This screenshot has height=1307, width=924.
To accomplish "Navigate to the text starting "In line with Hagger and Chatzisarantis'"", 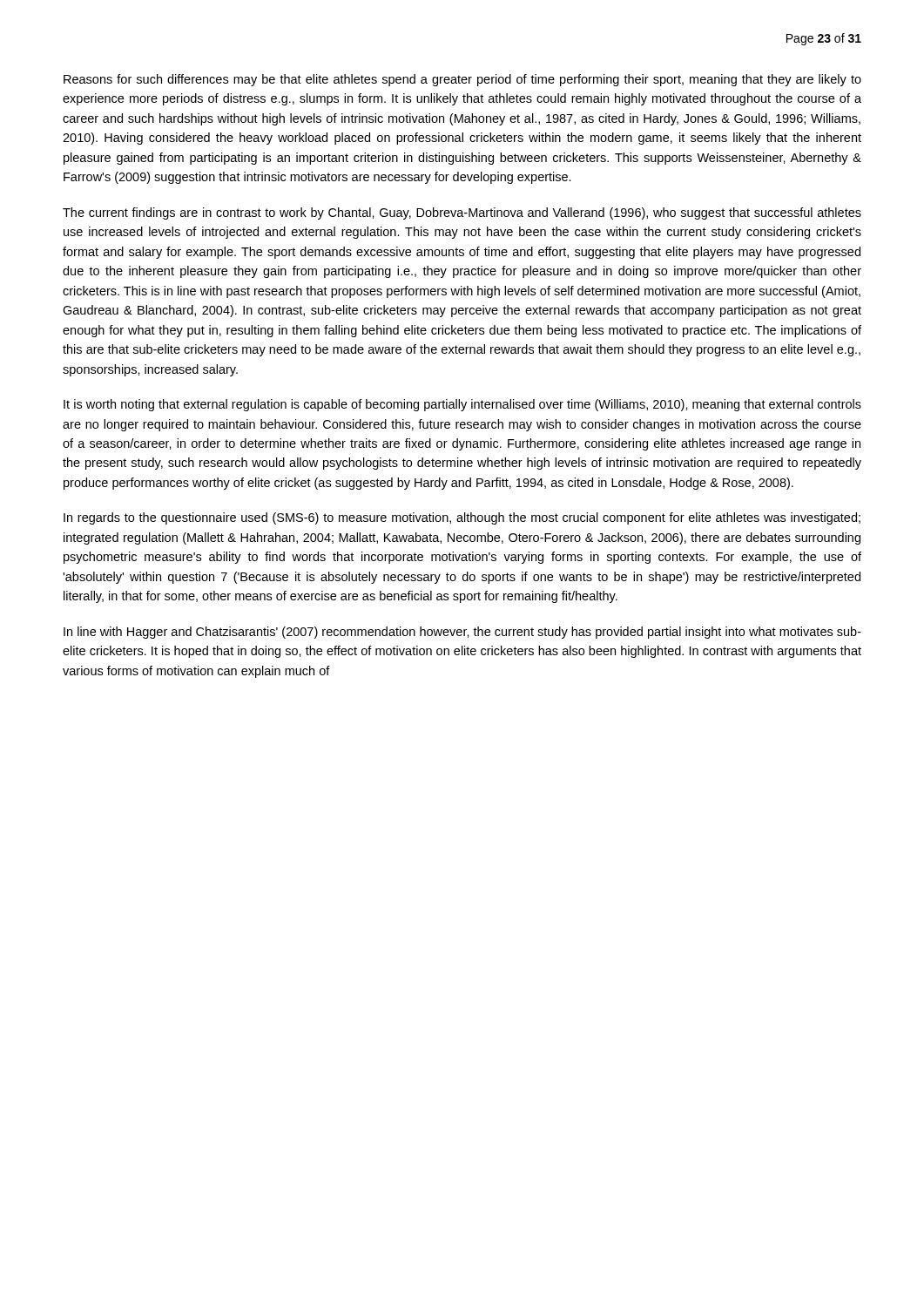I will coord(462,651).
